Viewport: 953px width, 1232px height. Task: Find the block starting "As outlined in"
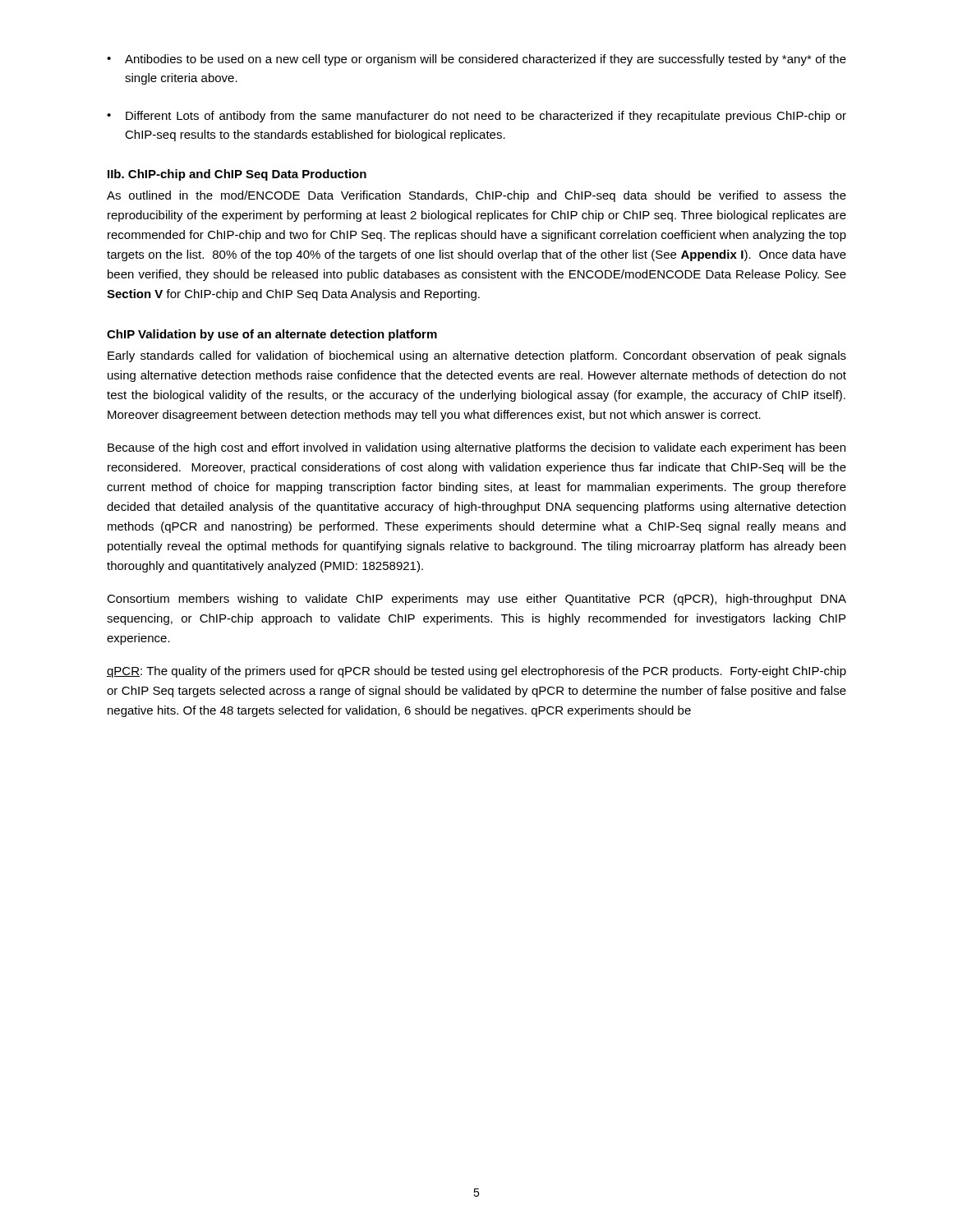click(x=476, y=244)
